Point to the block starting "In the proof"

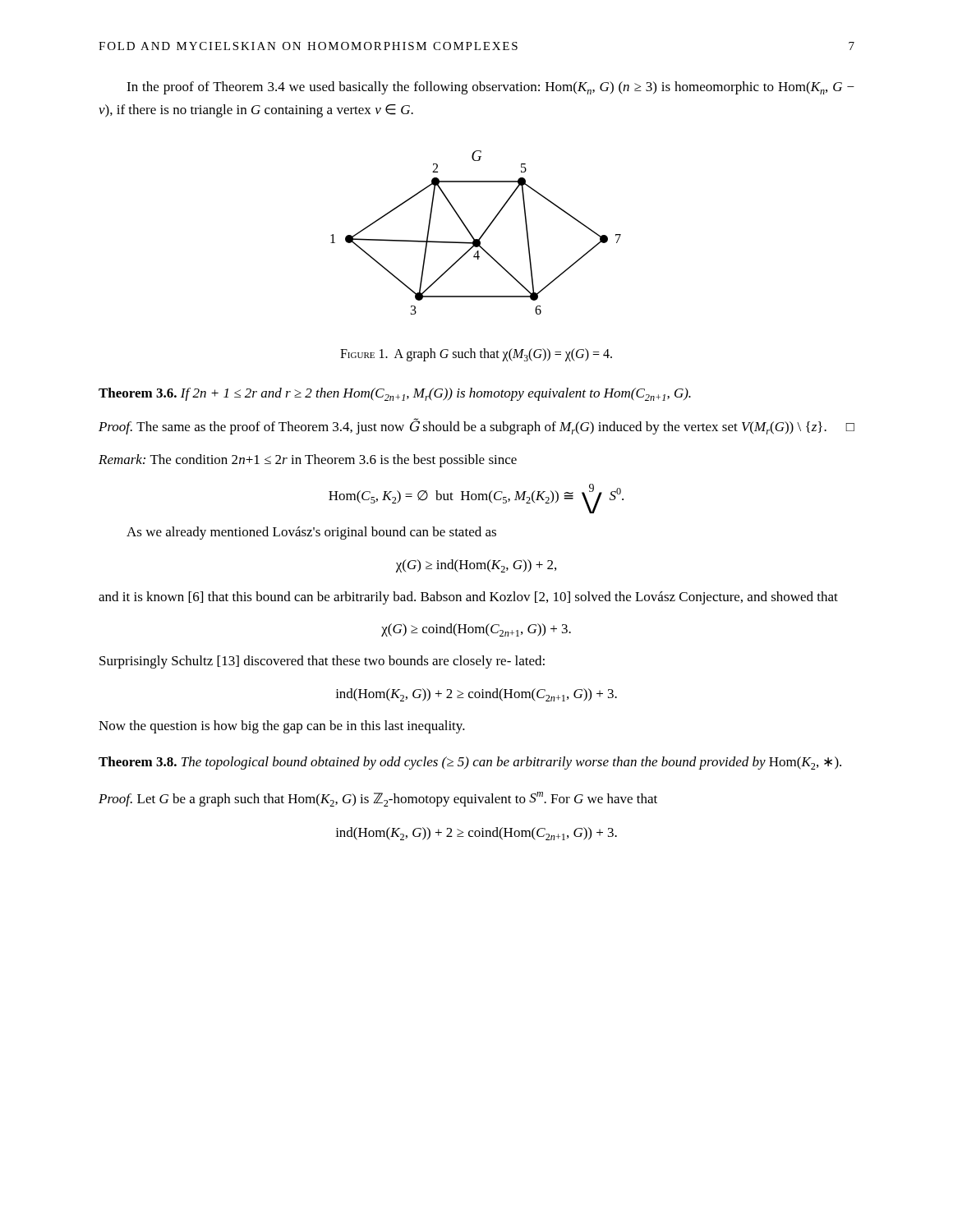(476, 99)
